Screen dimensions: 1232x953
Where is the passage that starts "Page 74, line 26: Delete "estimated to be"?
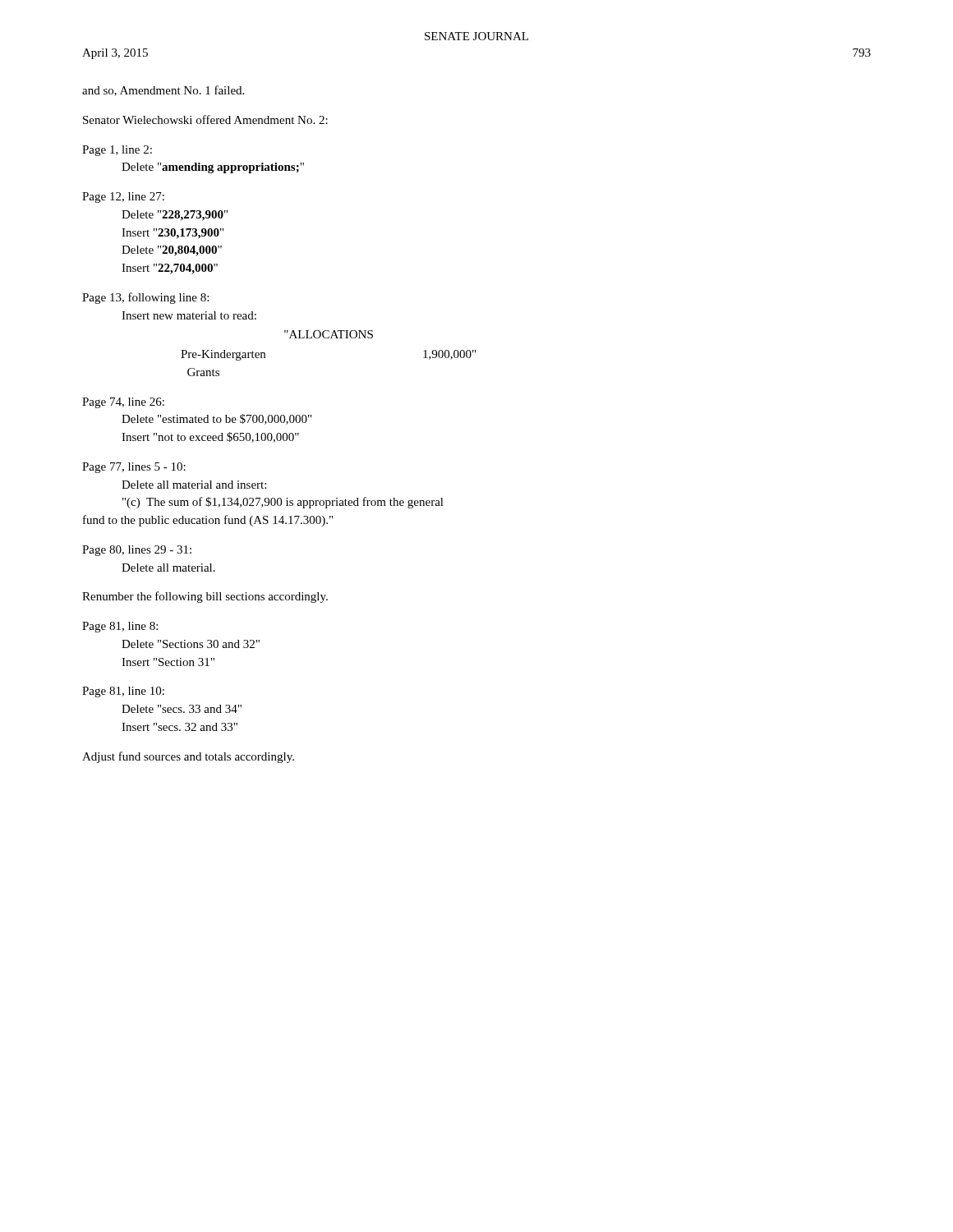197,419
